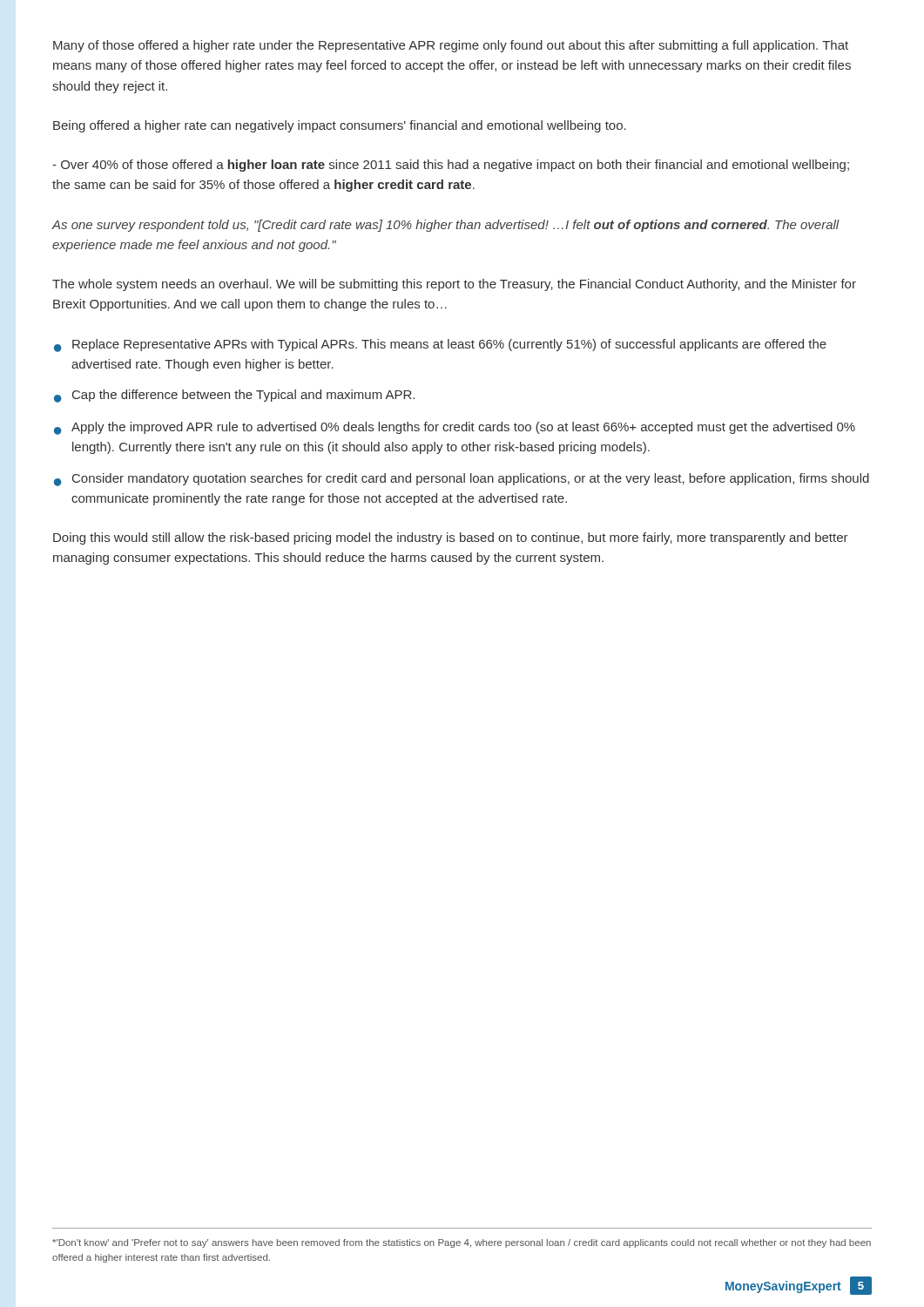Screen dimensions: 1307x924
Task: Locate the block of text that opens with "Many of those offered a higher rate under"
Action: point(462,65)
